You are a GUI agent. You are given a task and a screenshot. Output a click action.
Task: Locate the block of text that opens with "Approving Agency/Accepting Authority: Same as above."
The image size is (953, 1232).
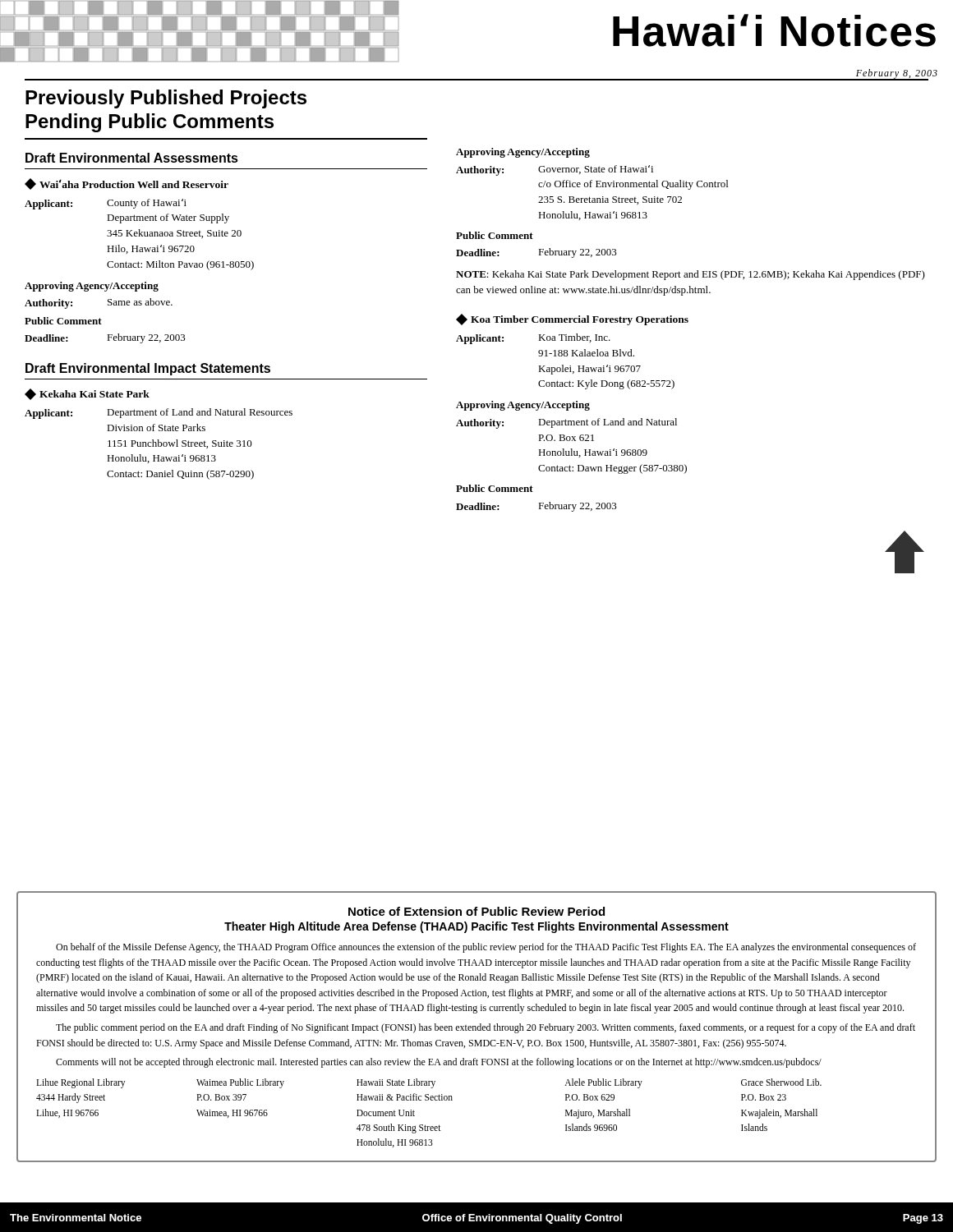coord(92,287)
